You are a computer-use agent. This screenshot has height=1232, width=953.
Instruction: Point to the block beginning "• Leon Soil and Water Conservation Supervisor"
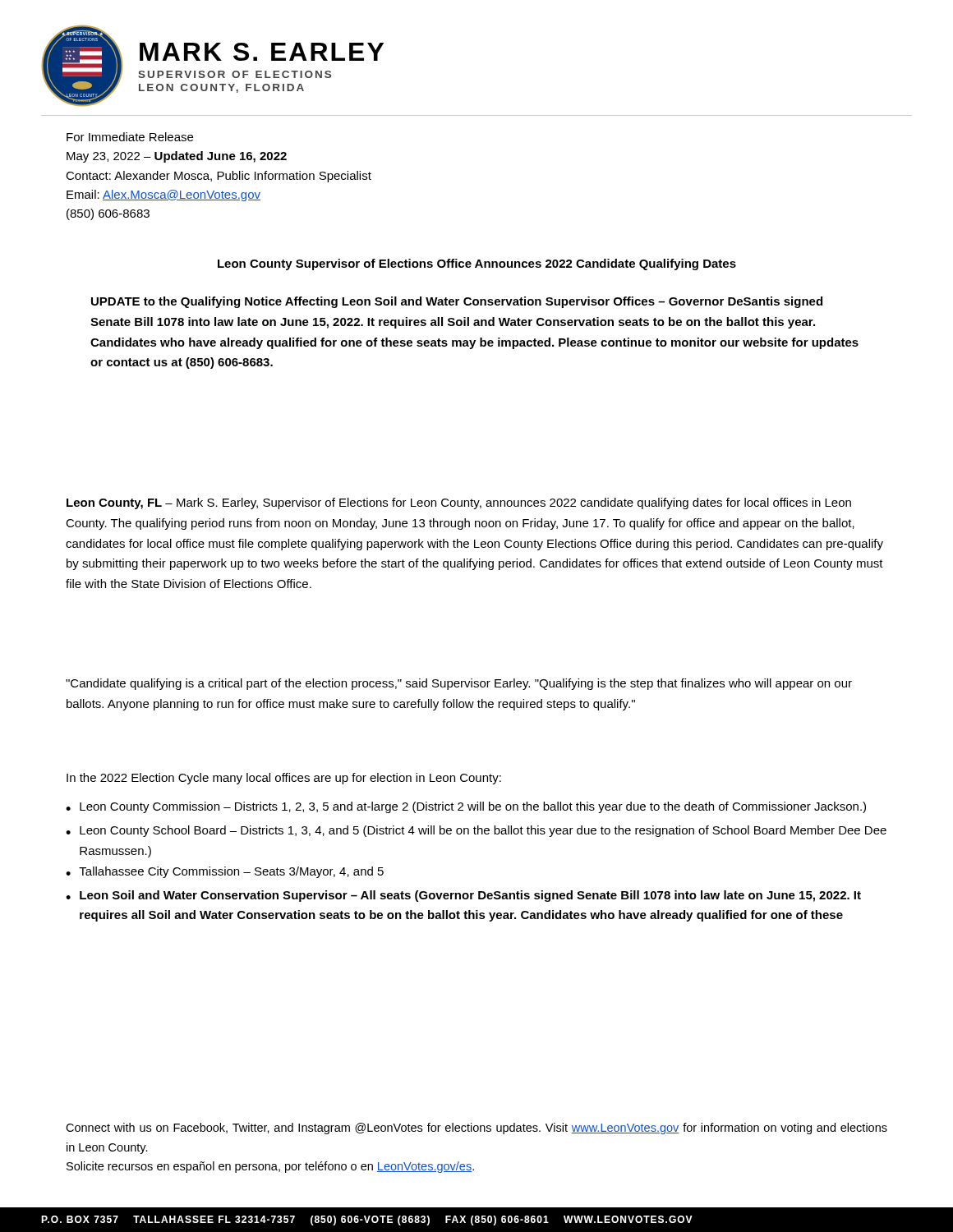(476, 905)
